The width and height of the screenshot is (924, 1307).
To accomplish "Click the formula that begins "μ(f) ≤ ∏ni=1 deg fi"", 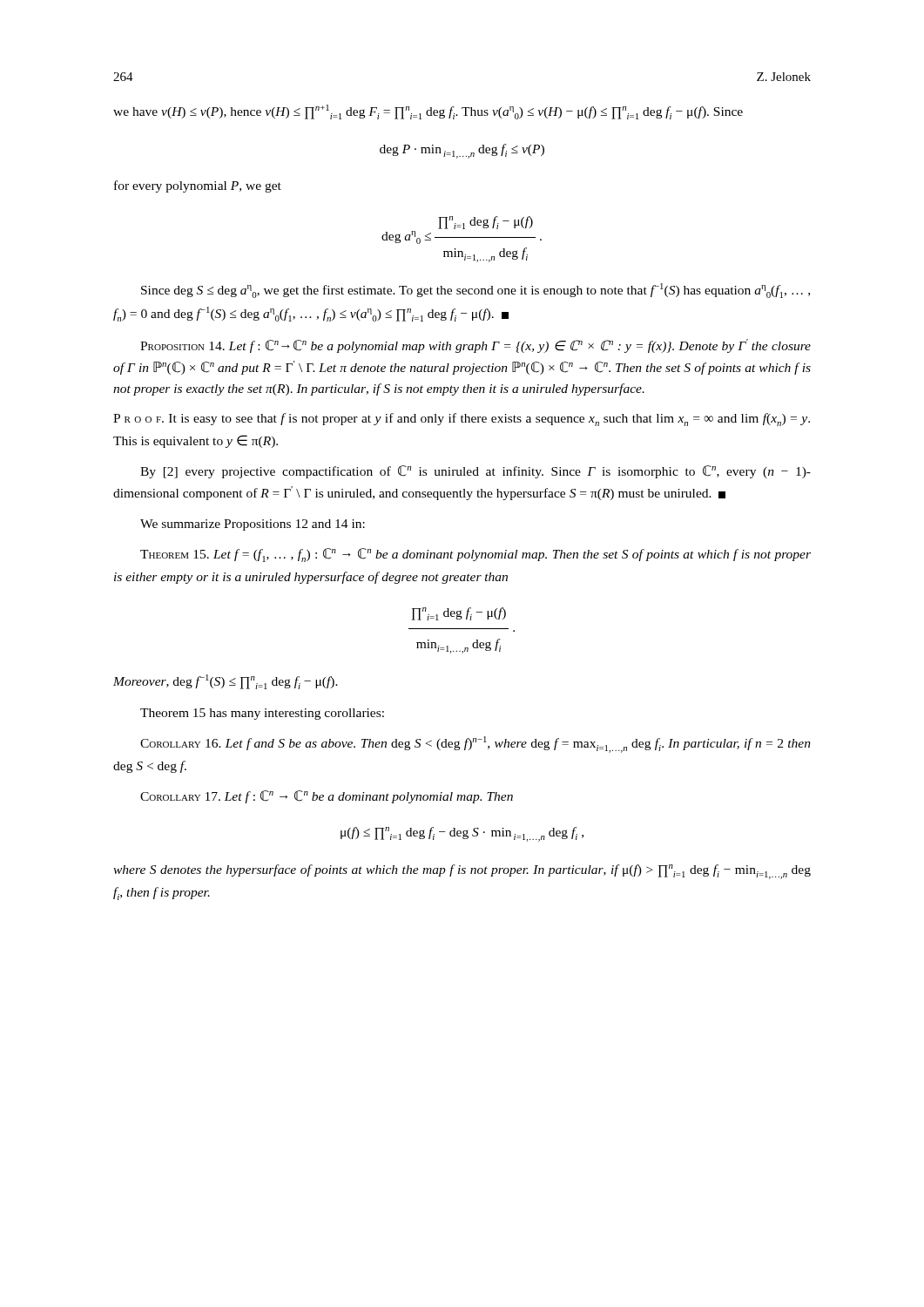I will (462, 832).
